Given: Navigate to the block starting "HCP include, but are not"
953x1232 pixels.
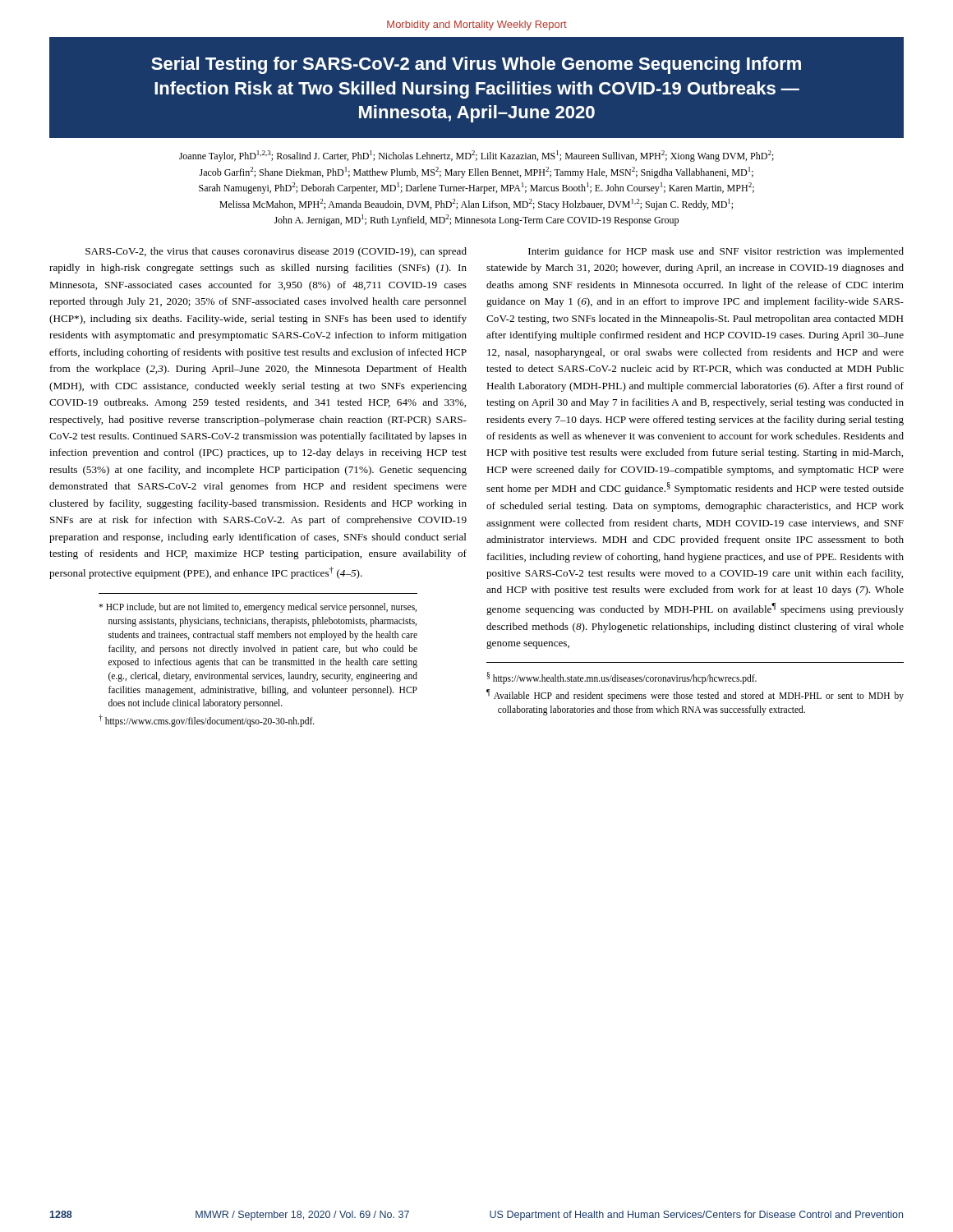Looking at the screenshot, I should [x=258, y=664].
